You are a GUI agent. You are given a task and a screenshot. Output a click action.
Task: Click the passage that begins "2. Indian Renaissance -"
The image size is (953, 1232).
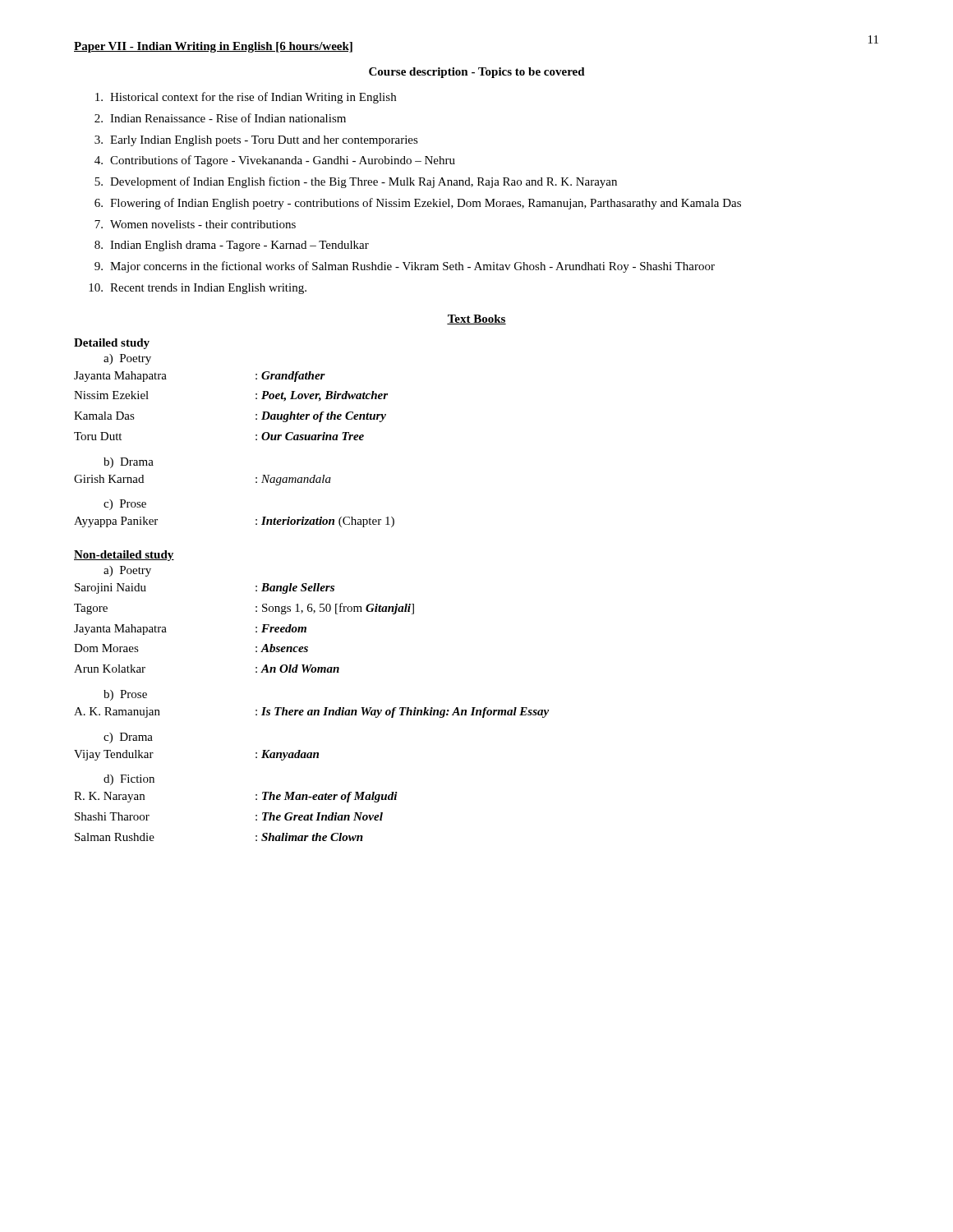[x=220, y=118]
